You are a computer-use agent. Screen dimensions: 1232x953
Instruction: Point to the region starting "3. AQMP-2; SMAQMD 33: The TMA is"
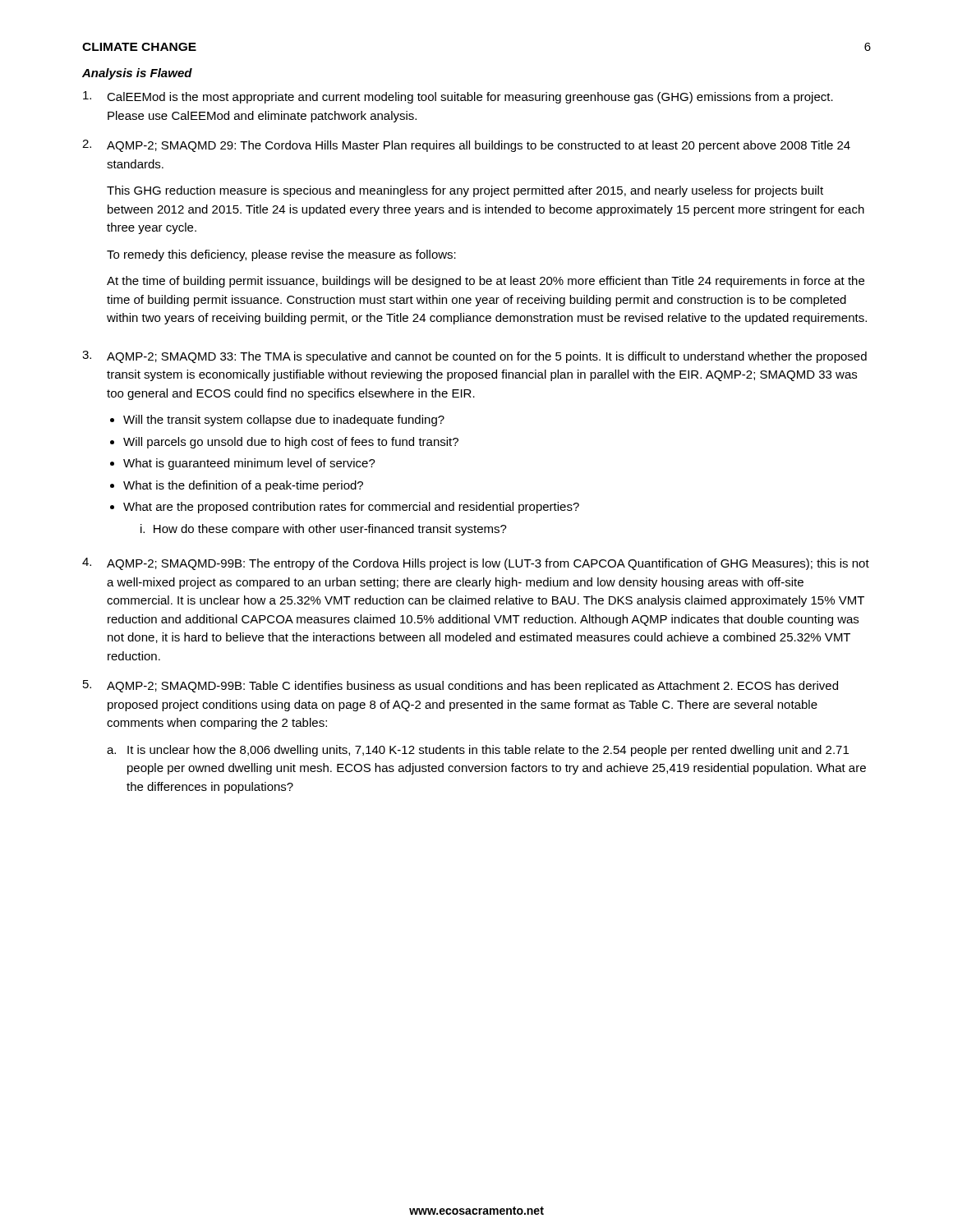(474, 357)
